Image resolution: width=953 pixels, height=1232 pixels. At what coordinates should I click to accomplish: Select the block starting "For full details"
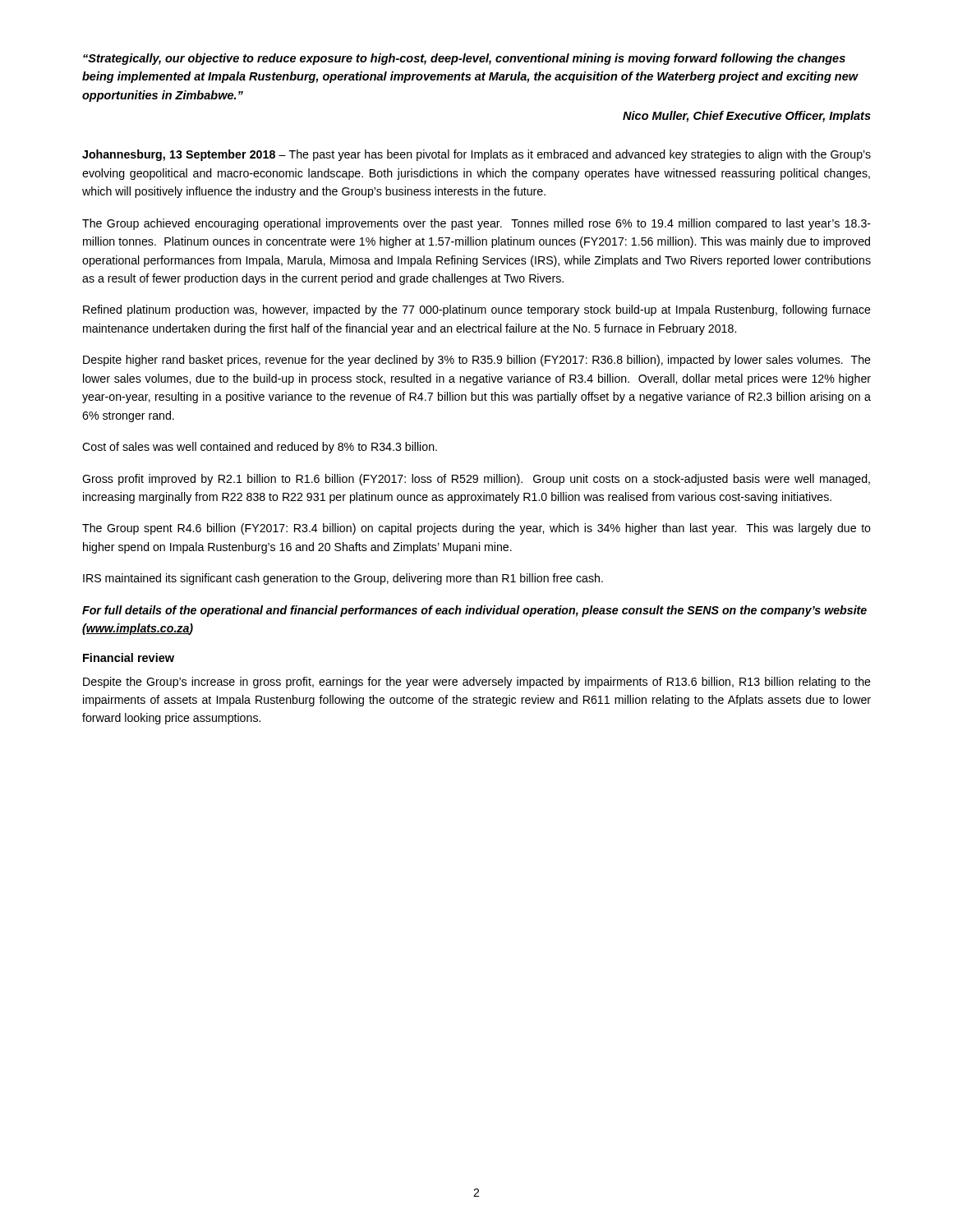point(475,619)
